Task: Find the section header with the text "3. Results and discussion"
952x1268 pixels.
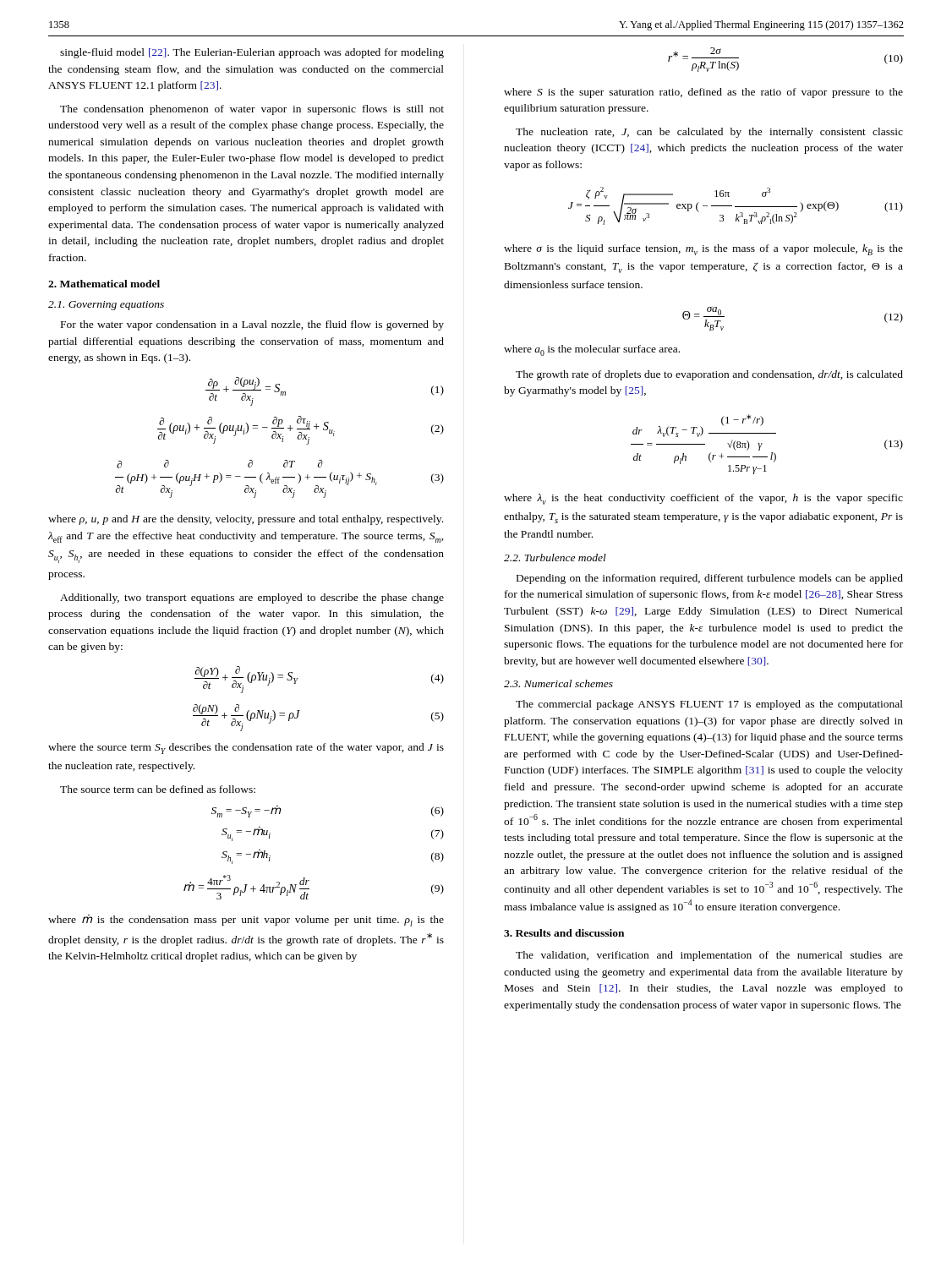Action: tap(564, 933)
